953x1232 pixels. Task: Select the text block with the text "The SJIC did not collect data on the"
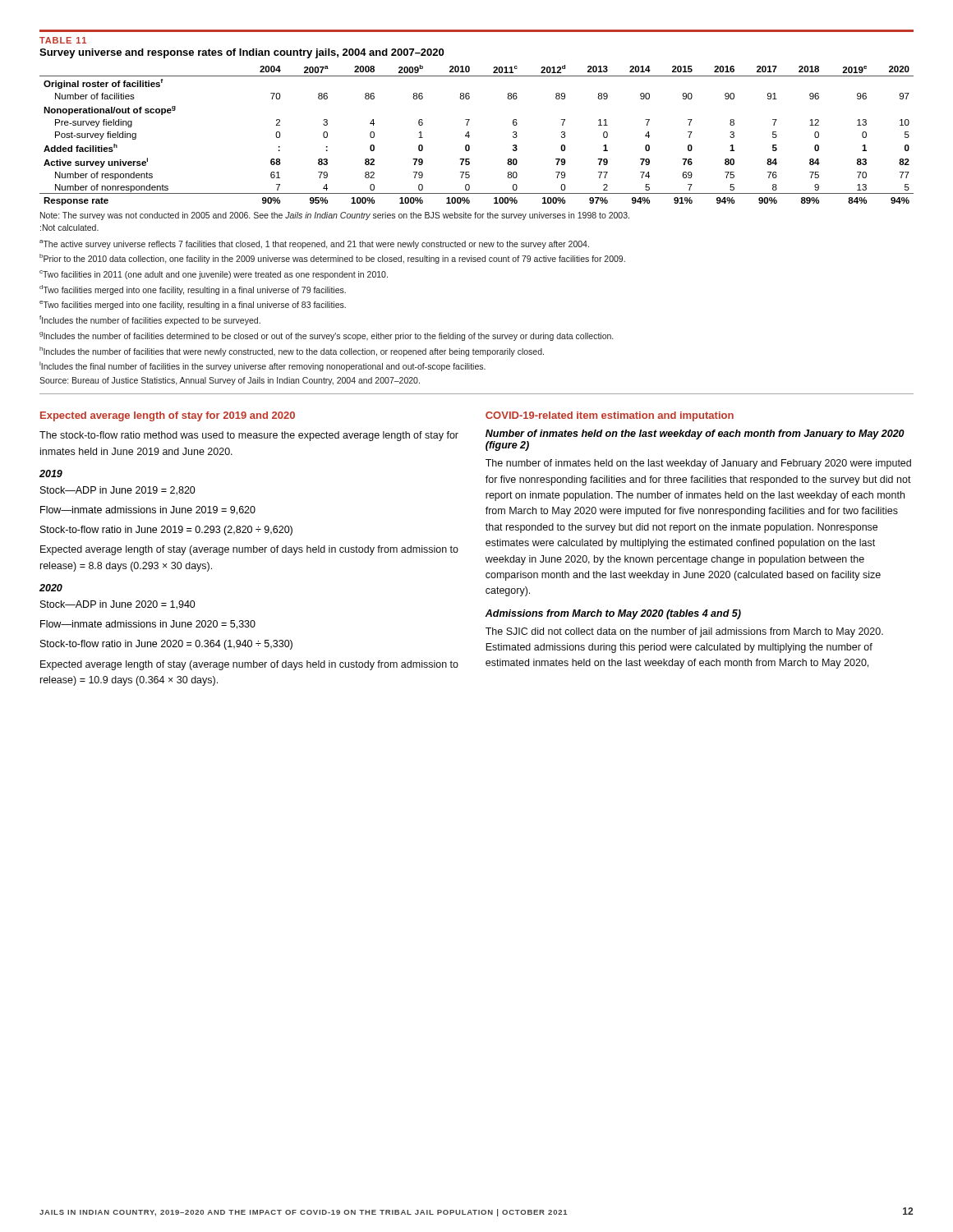coord(684,647)
